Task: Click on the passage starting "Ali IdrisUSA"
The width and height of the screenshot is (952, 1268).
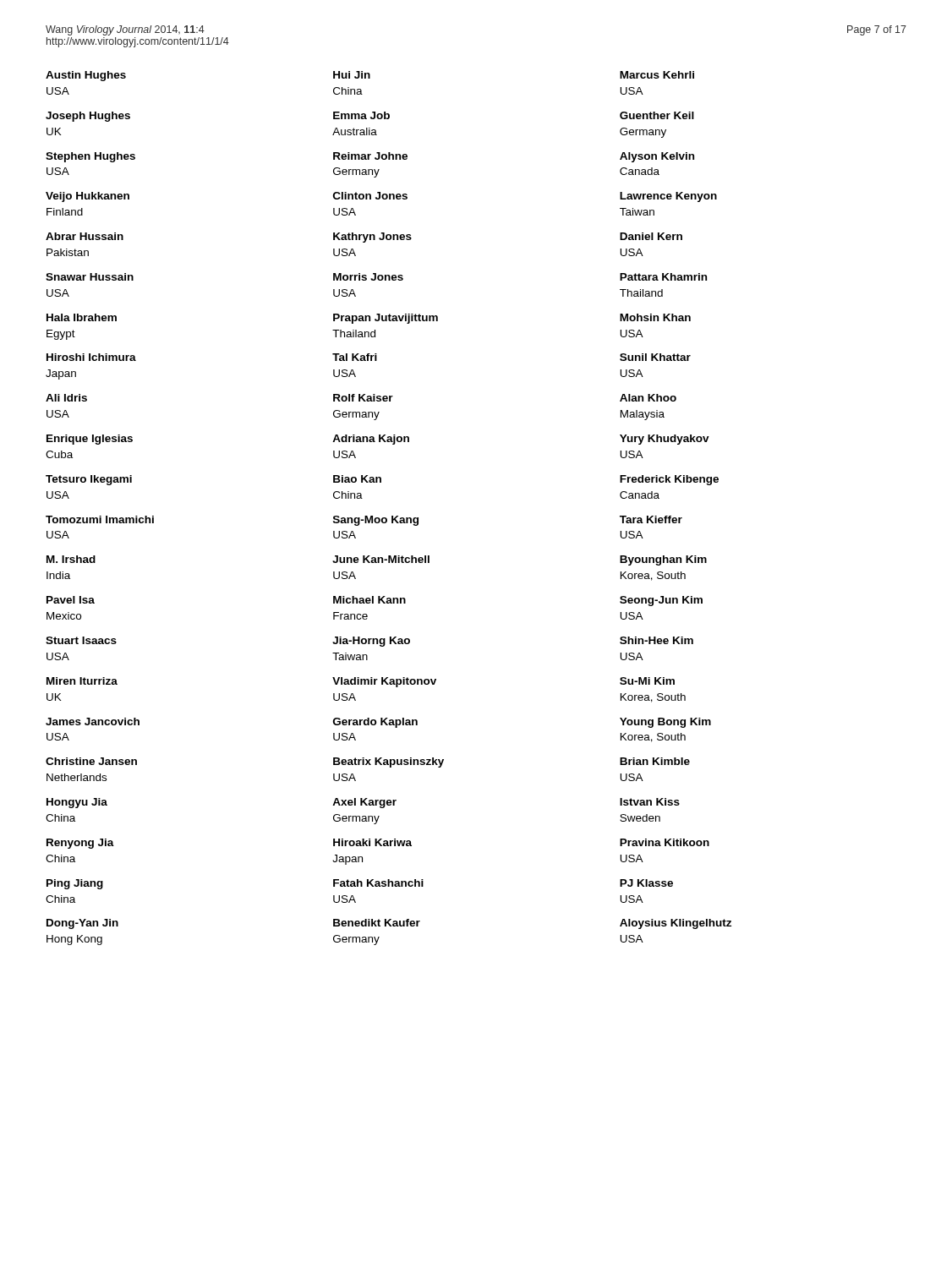Action: [66, 398]
